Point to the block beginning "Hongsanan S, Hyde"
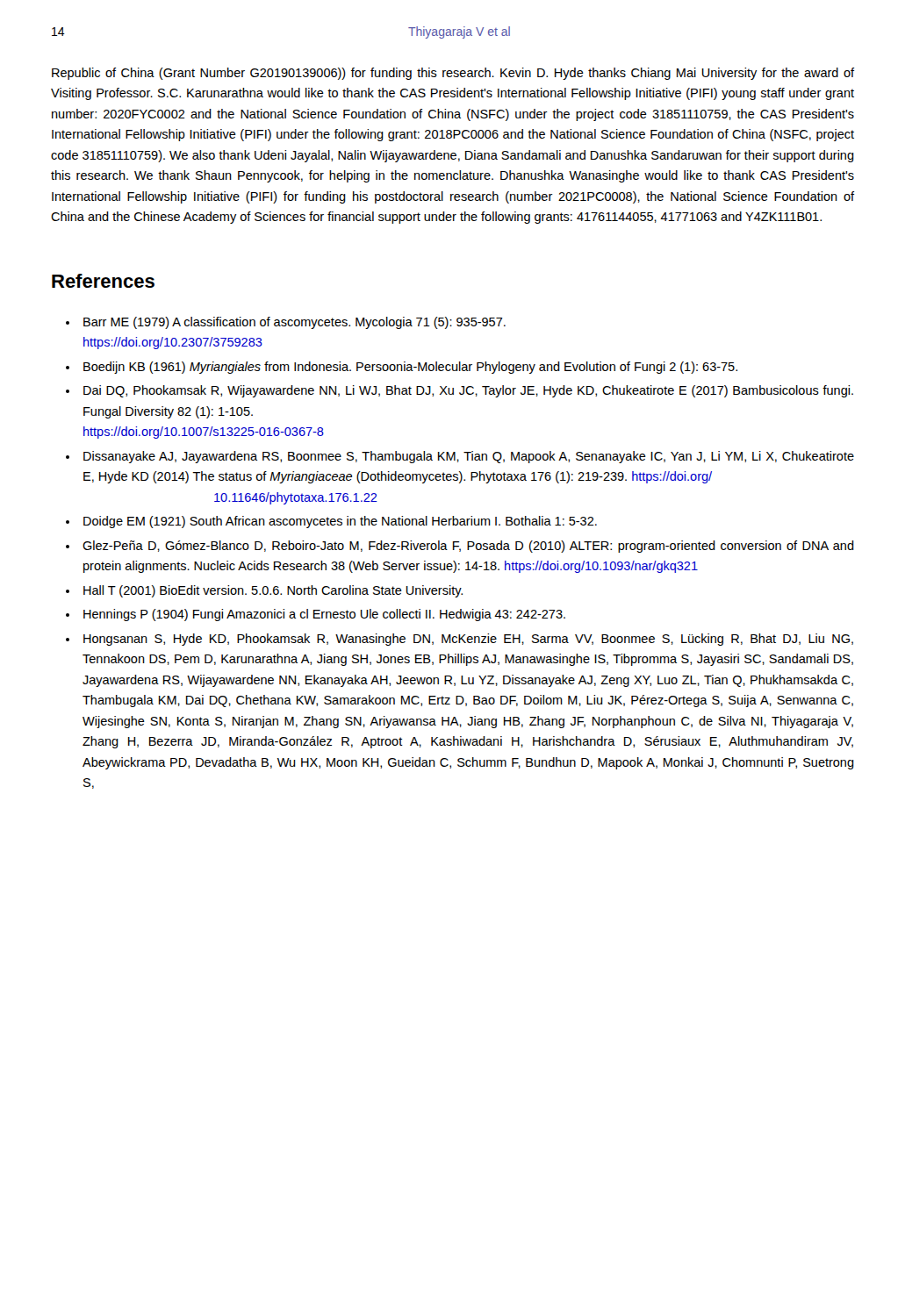 tap(468, 711)
